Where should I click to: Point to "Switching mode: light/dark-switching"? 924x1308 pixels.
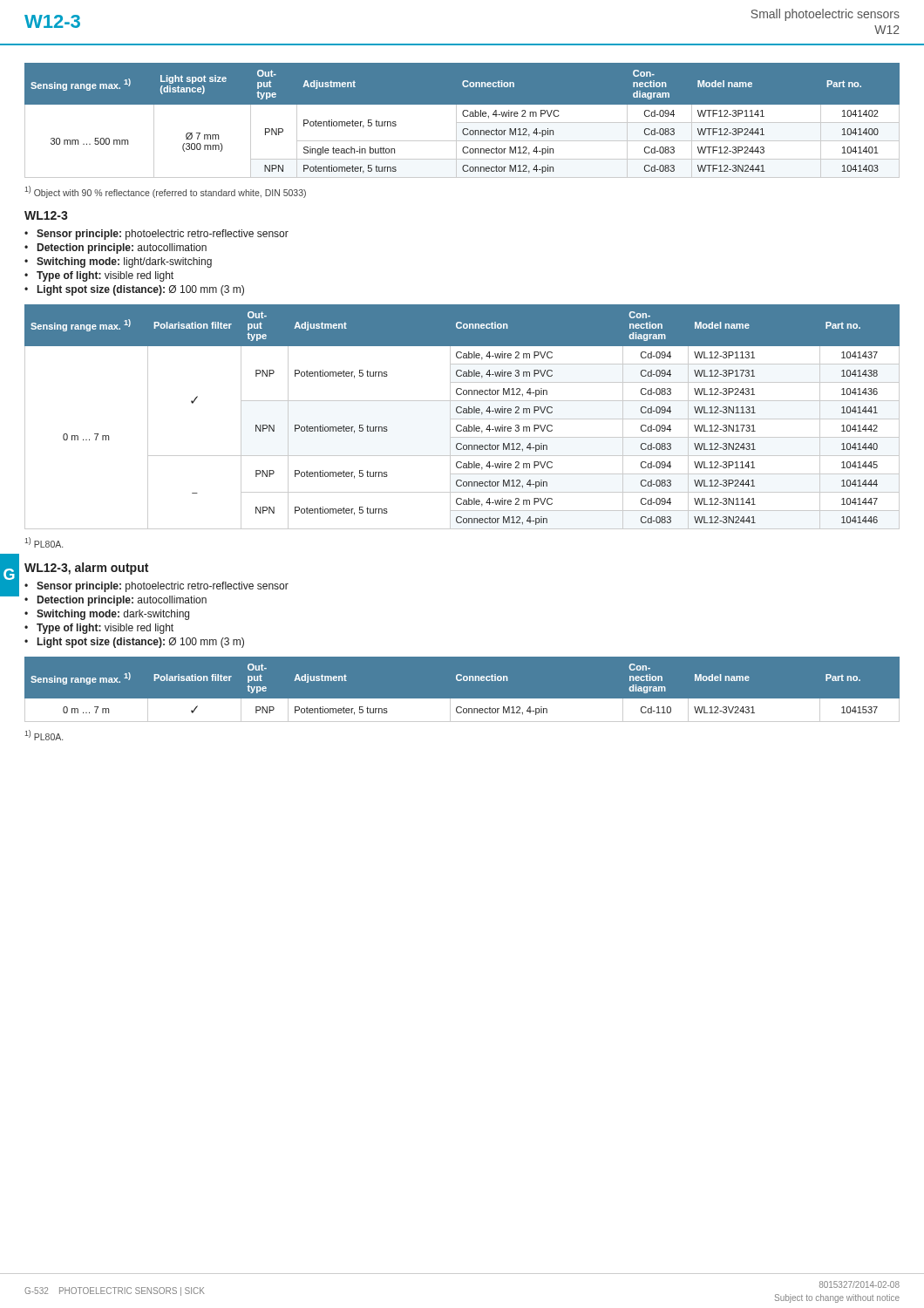pyautogui.click(x=124, y=261)
